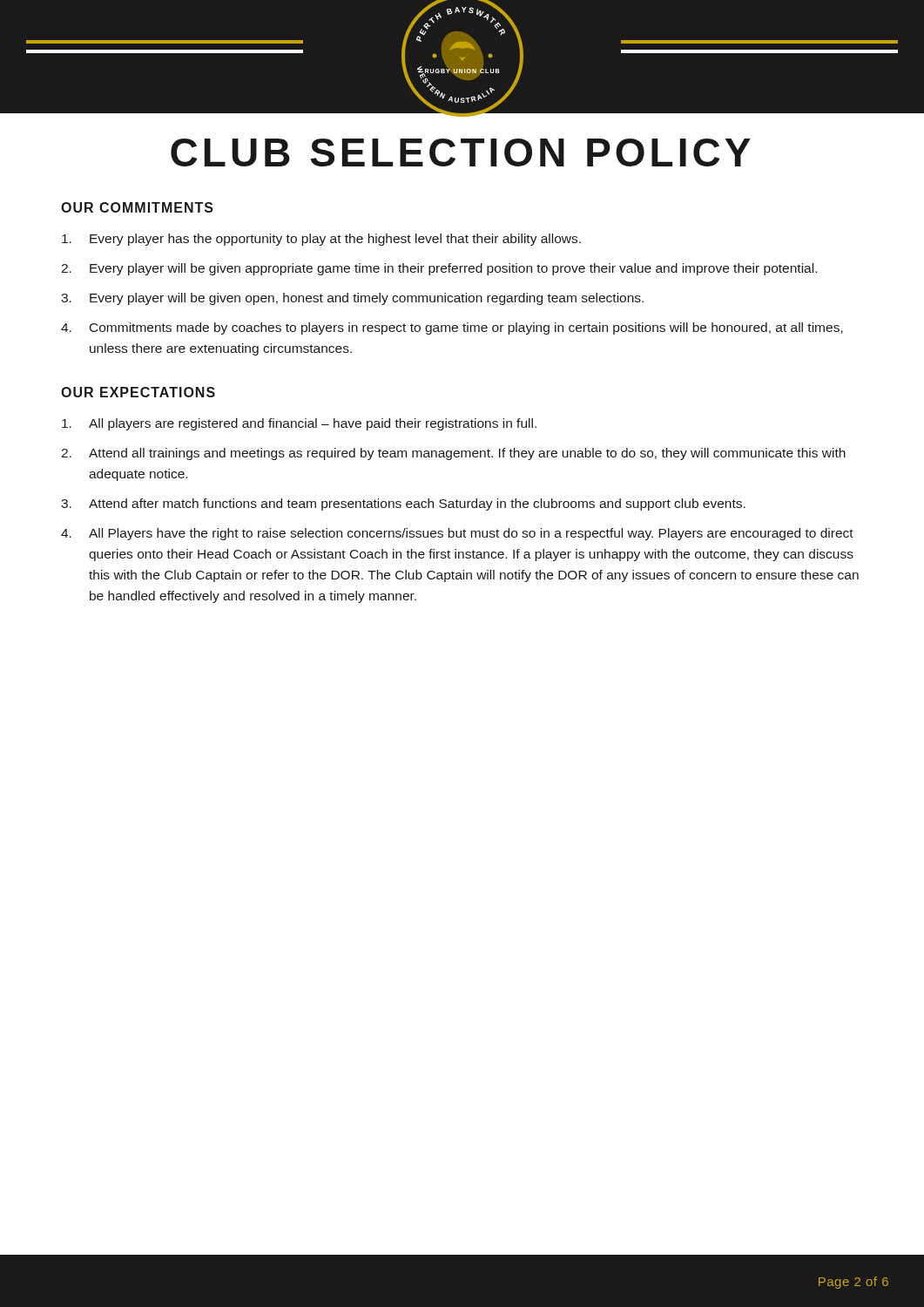
Task: Locate the passage starting "Every player has the opportunity to play at"
Action: pyautogui.click(x=321, y=239)
